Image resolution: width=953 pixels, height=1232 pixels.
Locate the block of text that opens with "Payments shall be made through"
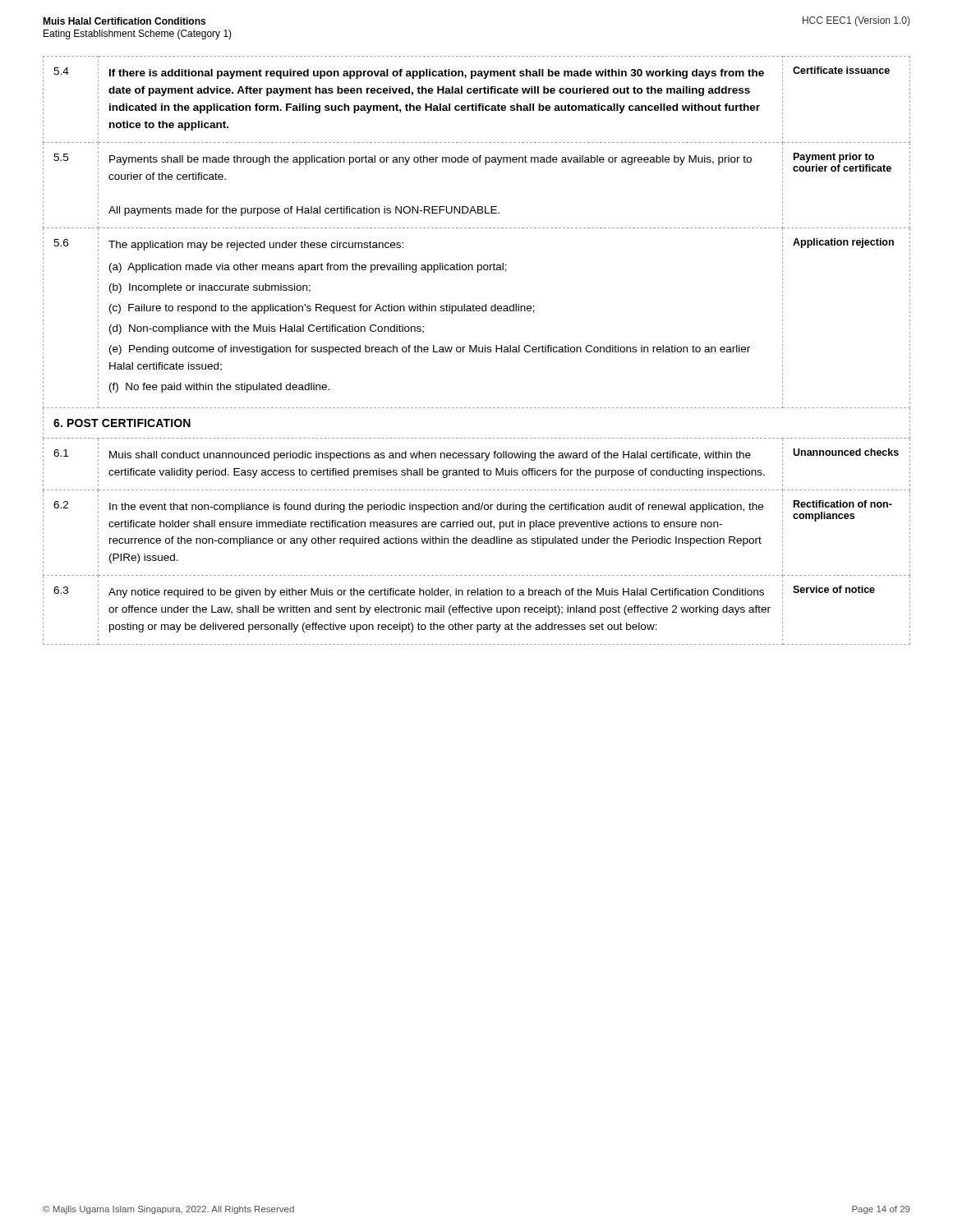tap(430, 160)
